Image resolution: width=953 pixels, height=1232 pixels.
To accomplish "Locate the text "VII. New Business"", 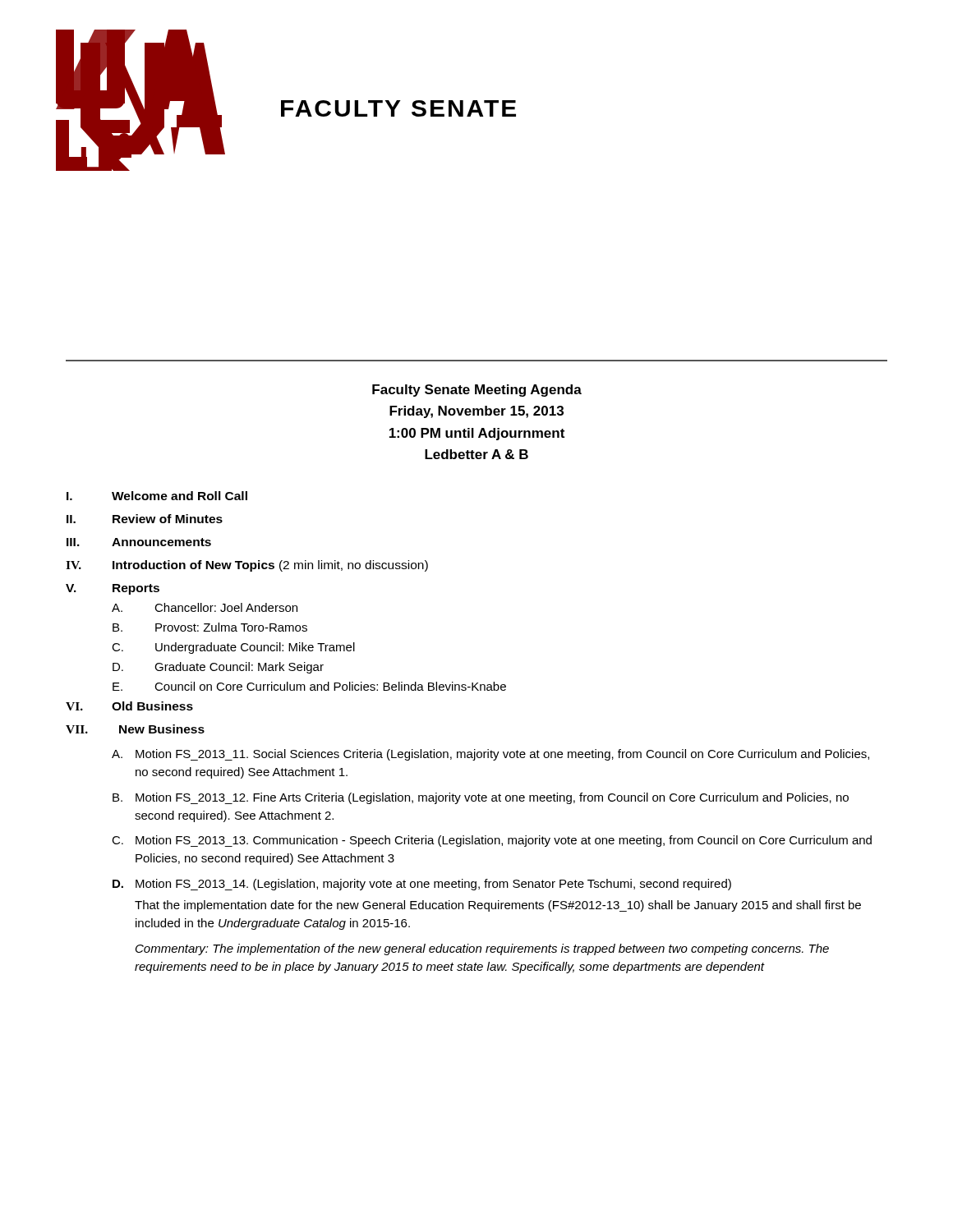I will [135, 730].
